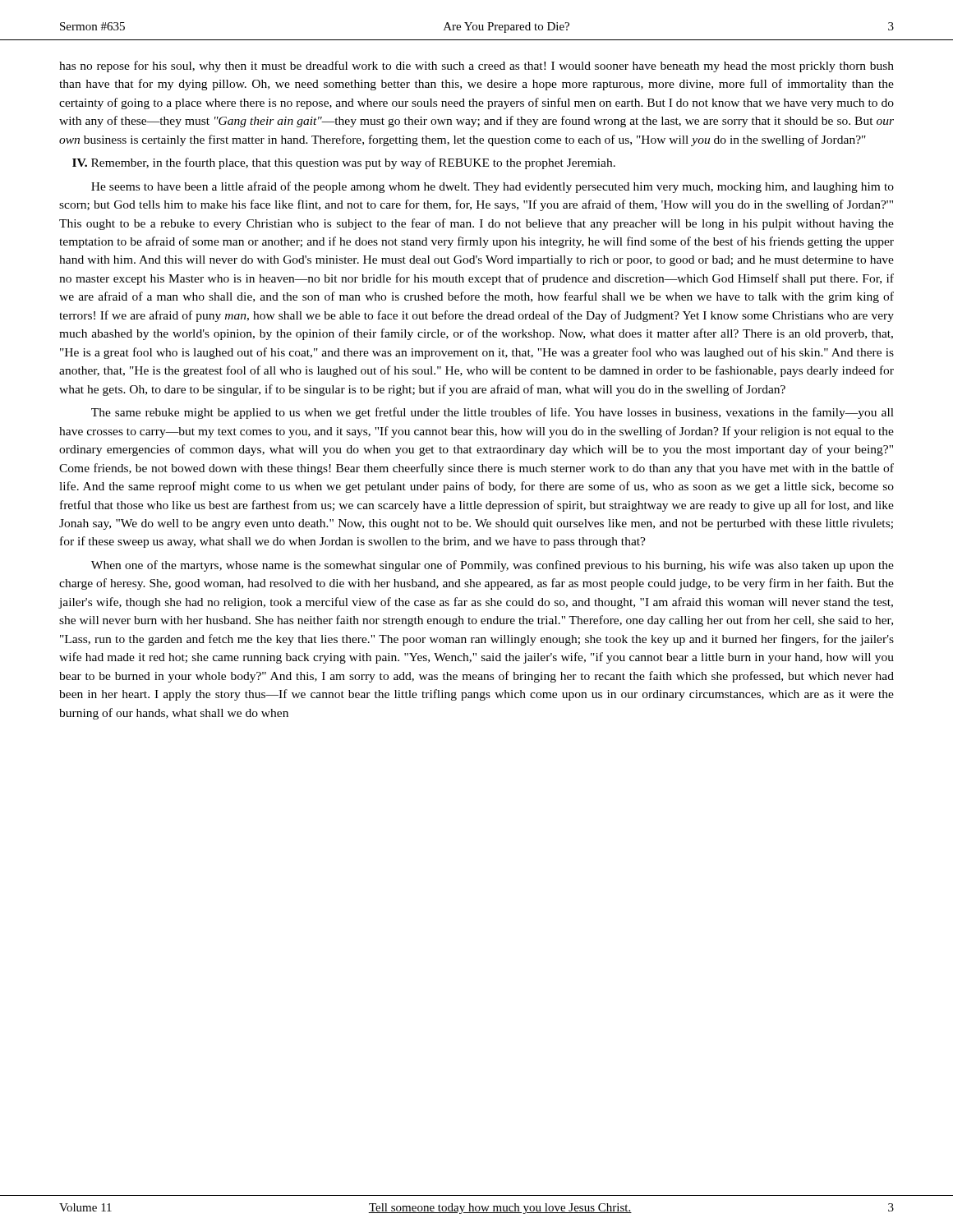Click on the text block containing "has no repose for his soul,"
This screenshot has height=1232, width=953.
[476, 103]
